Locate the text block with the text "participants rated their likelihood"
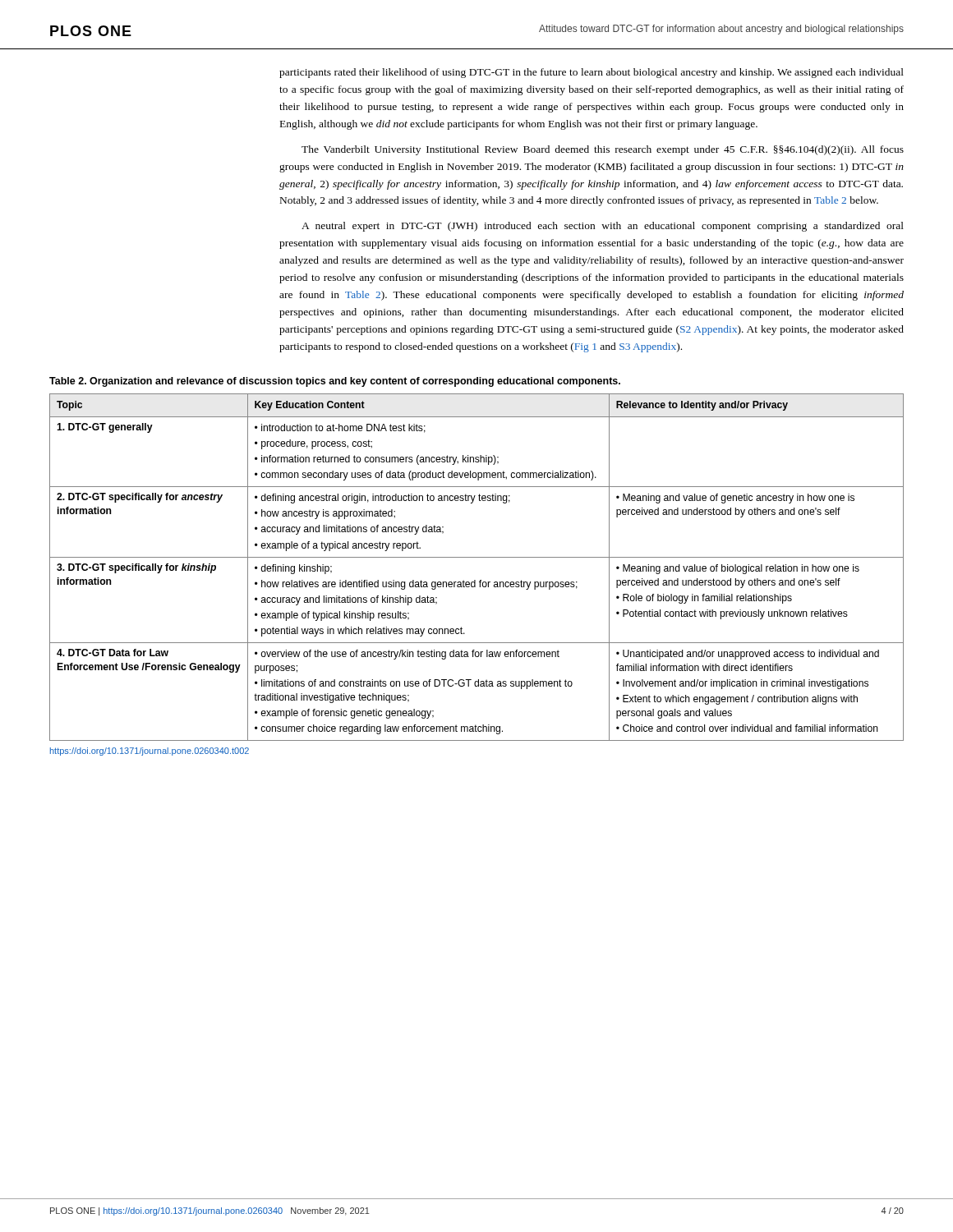Image resolution: width=953 pixels, height=1232 pixels. click(592, 210)
